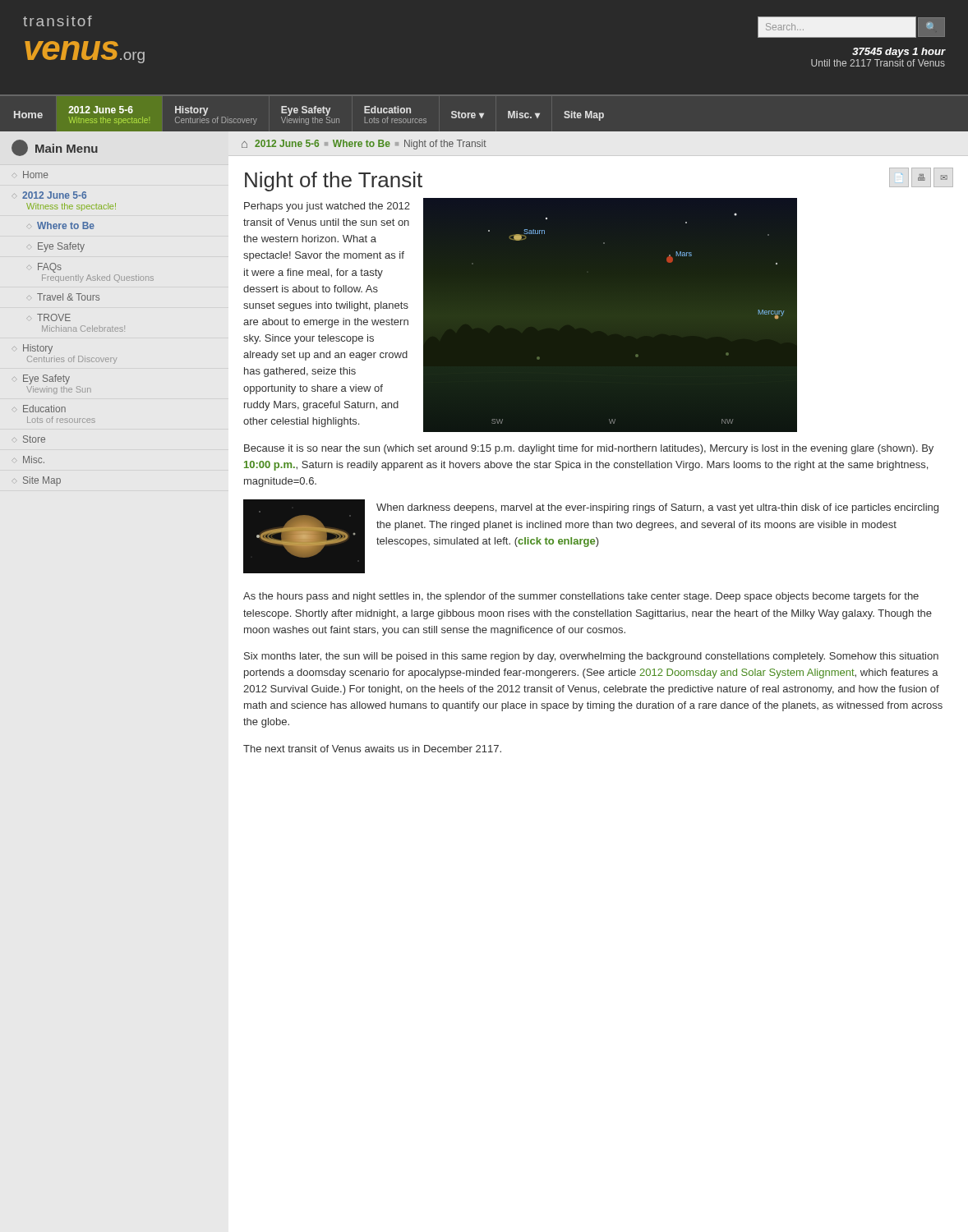This screenshot has height=1232, width=968.
Task: Click on the text block containing "Perhaps you just"
Action: click(327, 313)
